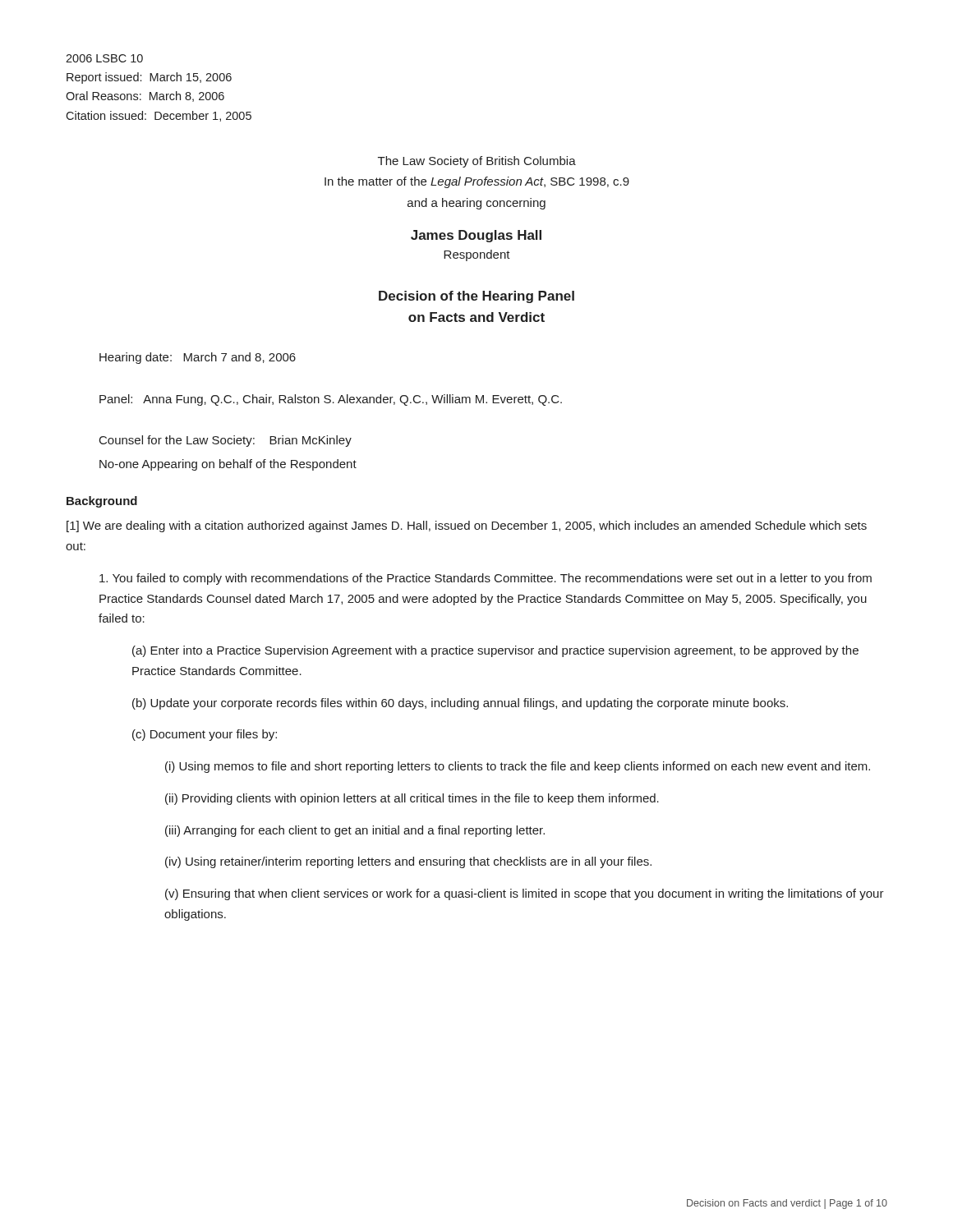Image resolution: width=953 pixels, height=1232 pixels.
Task: Find the list item with the text "(ii) Providing clients with opinion letters at all"
Action: click(x=412, y=798)
